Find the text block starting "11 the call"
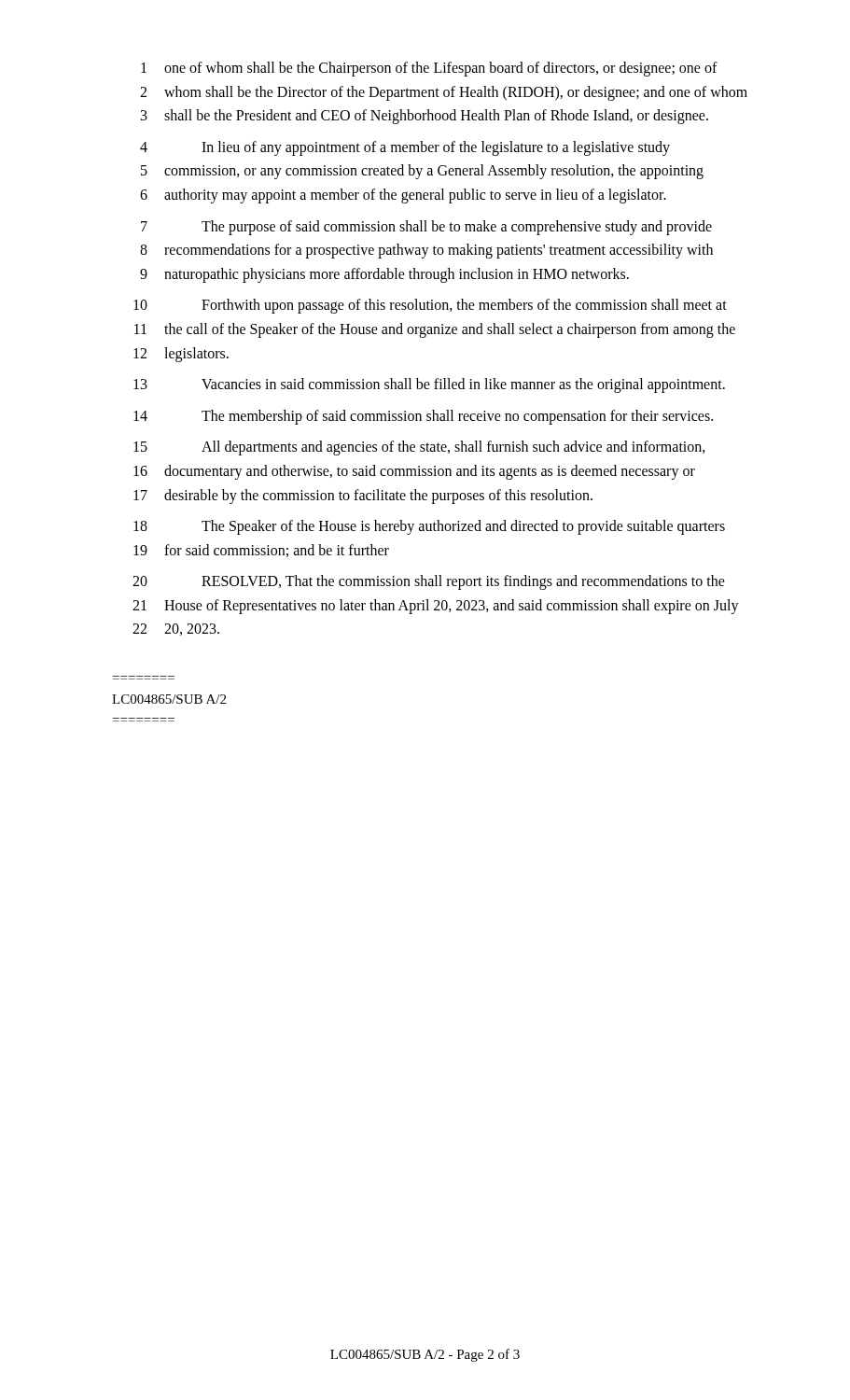Viewport: 850px width, 1400px height. tap(444, 329)
